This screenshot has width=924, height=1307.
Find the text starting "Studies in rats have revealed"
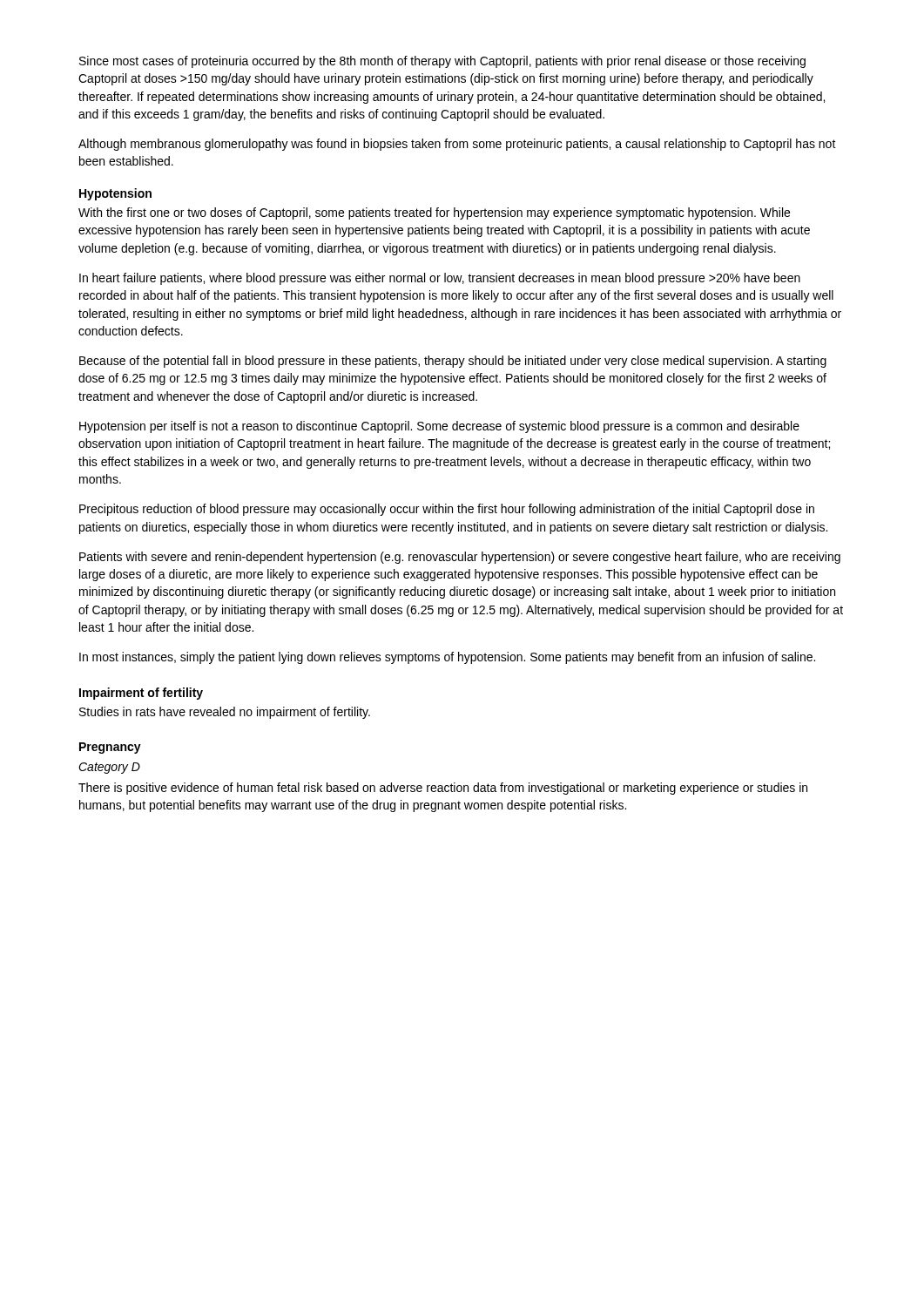225,712
